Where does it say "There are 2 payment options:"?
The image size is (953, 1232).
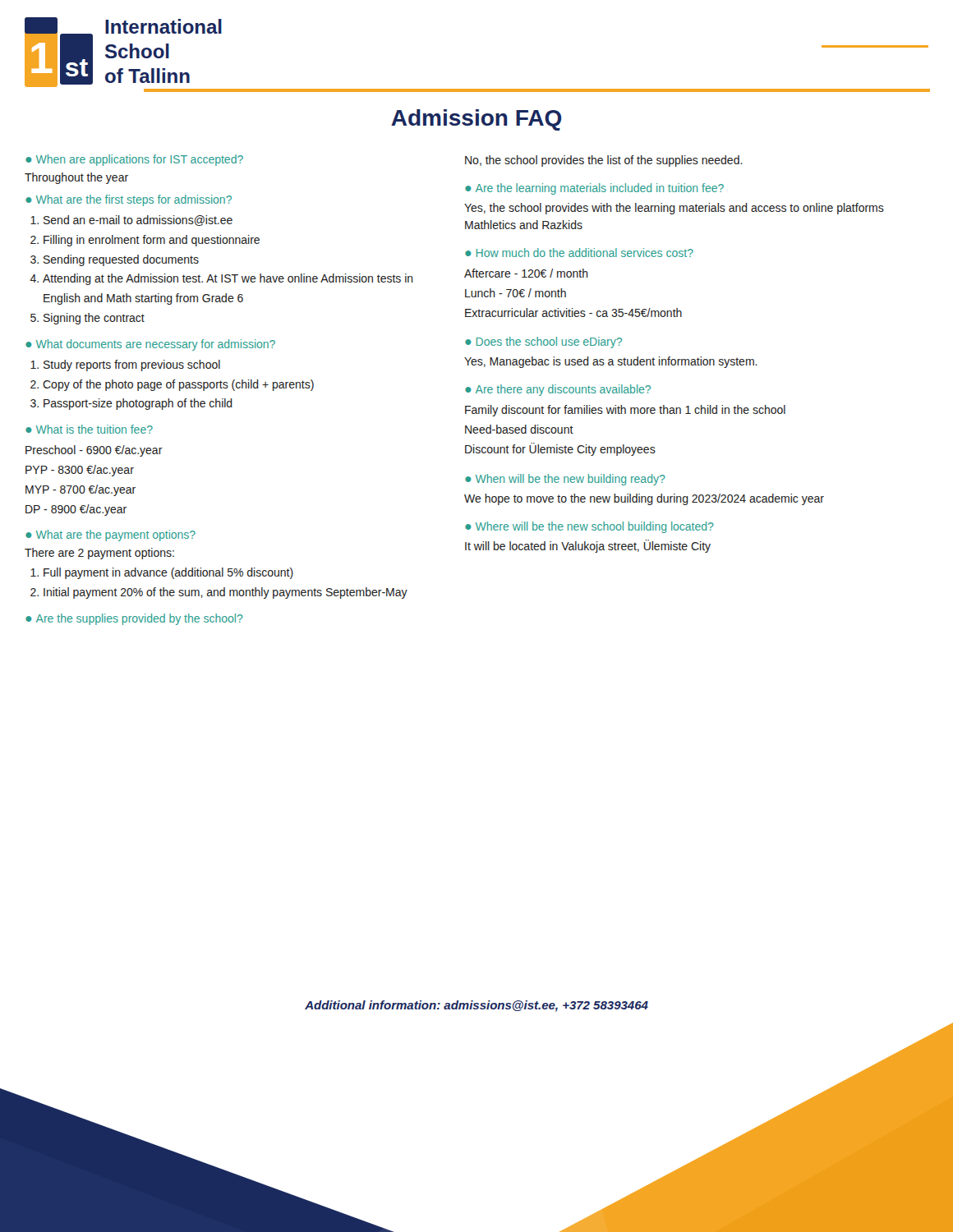click(100, 553)
